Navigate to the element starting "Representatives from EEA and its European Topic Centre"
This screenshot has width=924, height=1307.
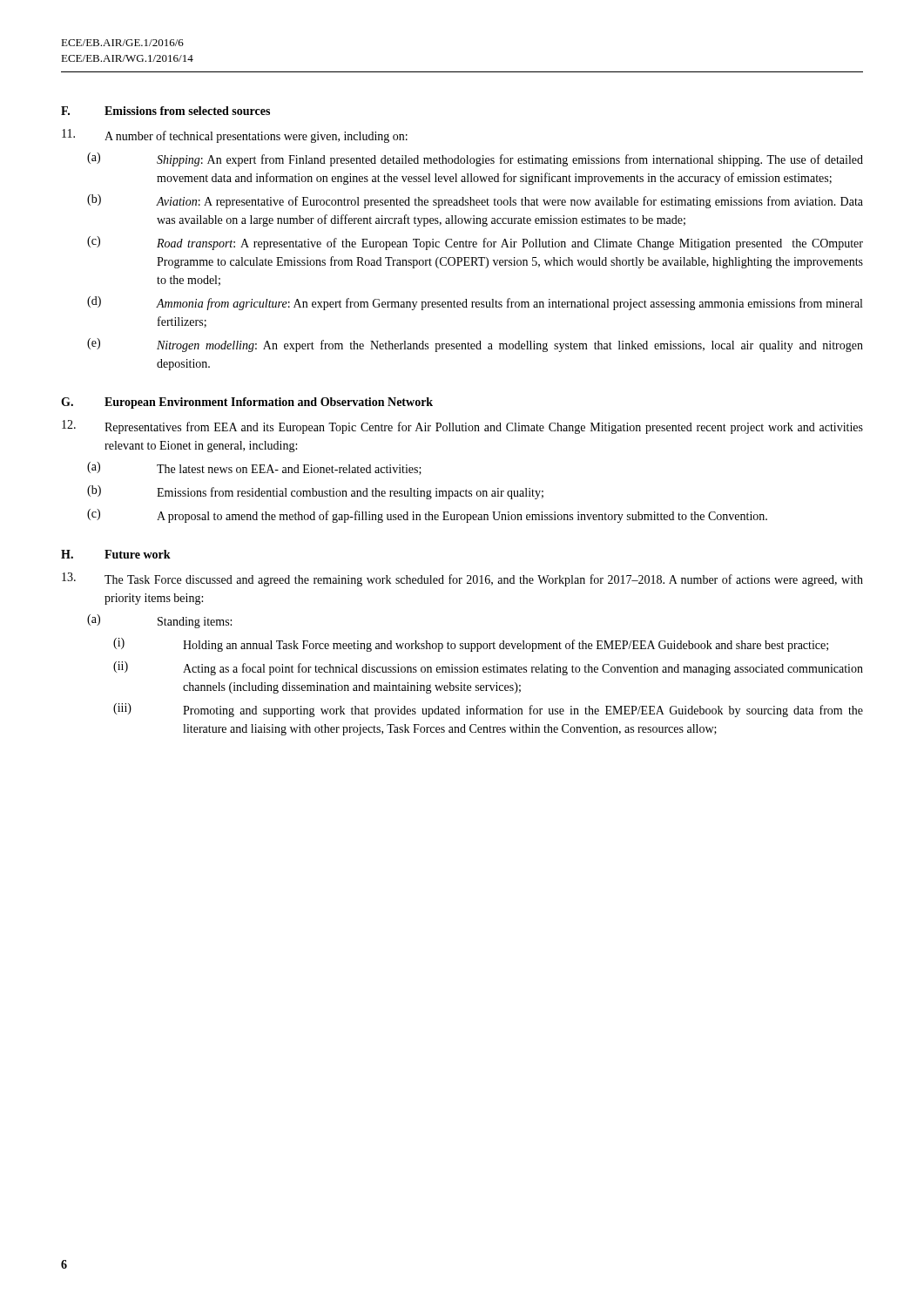(462, 437)
